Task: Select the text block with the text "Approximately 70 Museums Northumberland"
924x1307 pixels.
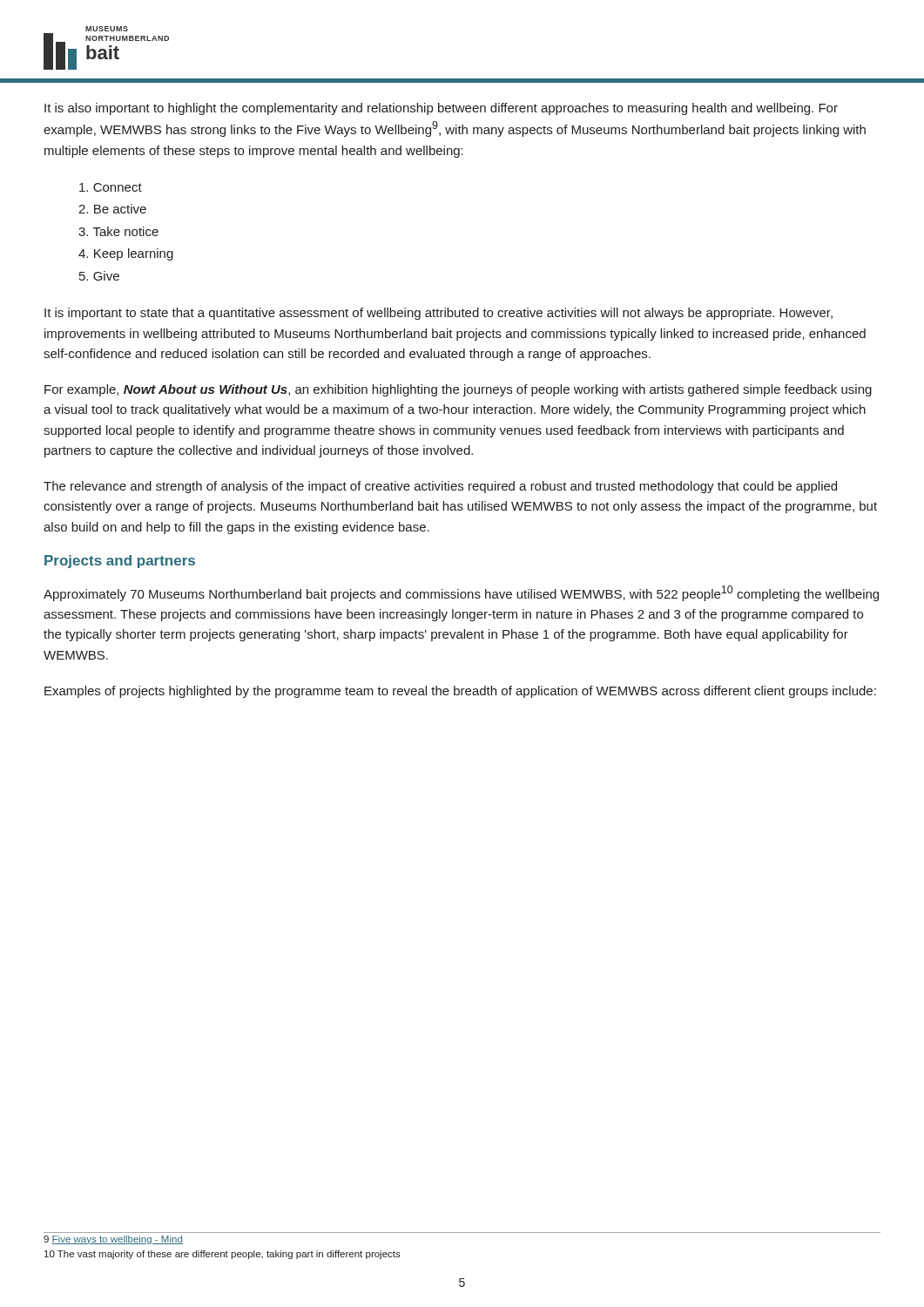Action: coord(462,623)
